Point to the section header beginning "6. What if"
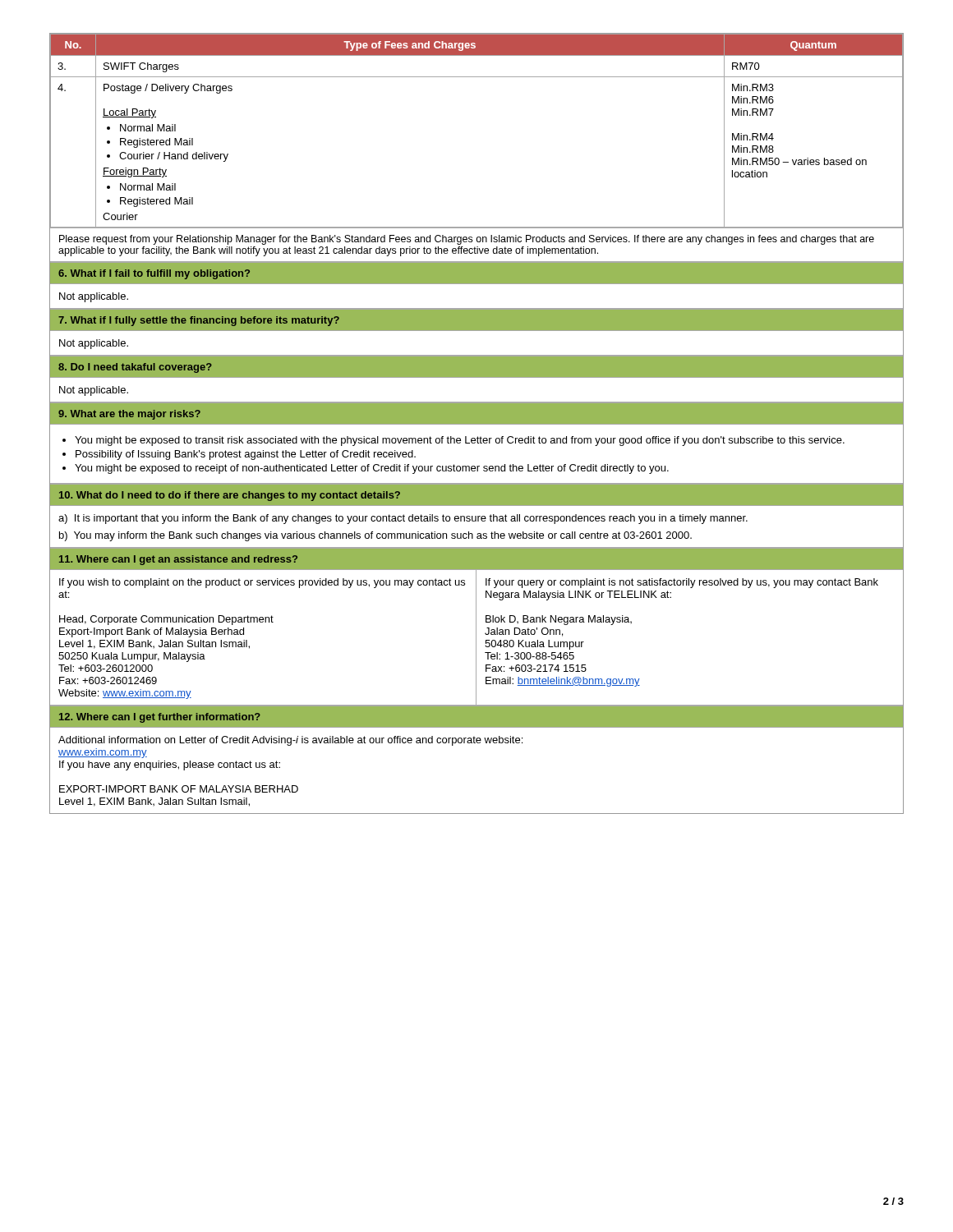 (154, 273)
